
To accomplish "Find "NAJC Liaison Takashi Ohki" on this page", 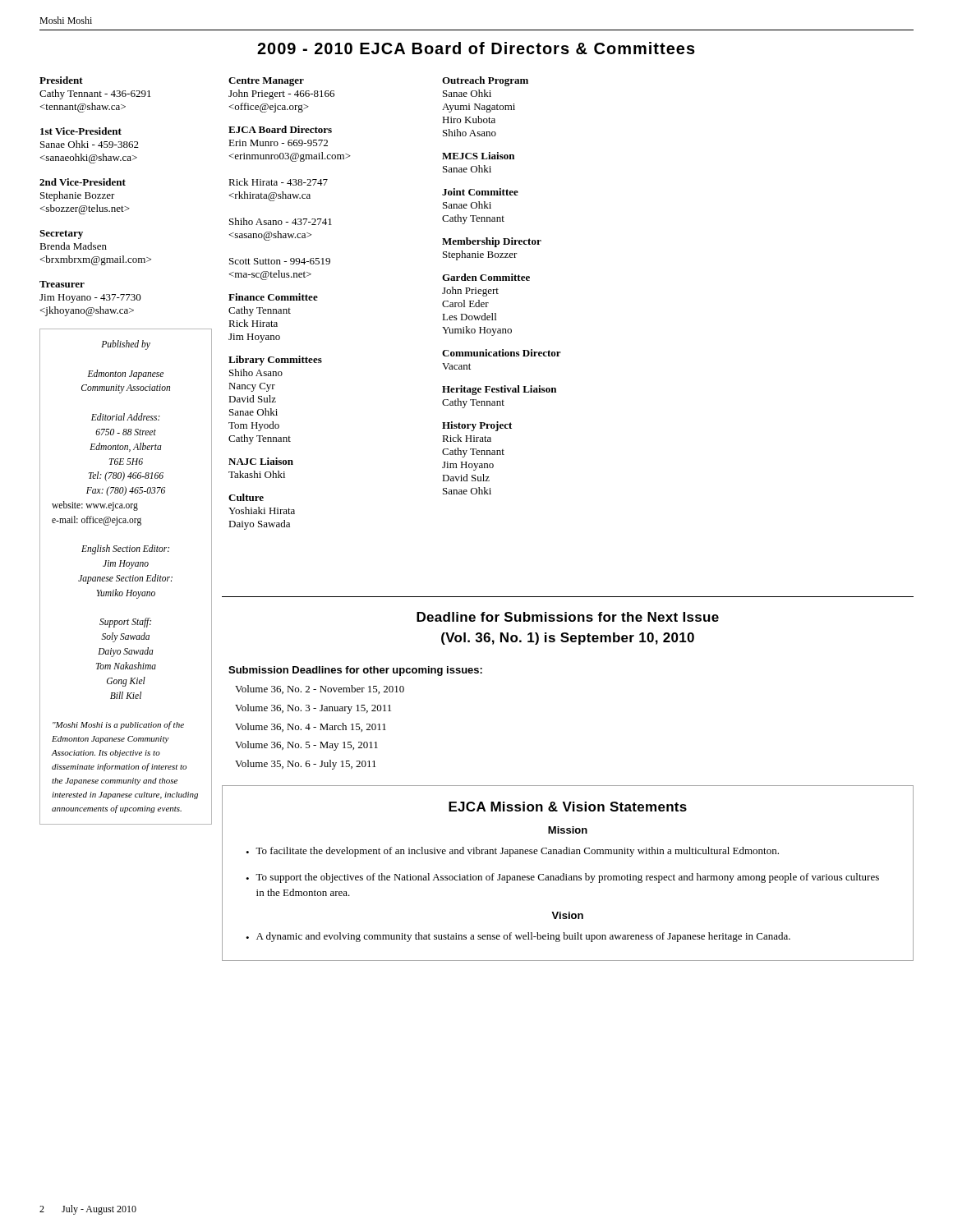I will (x=261, y=461).
